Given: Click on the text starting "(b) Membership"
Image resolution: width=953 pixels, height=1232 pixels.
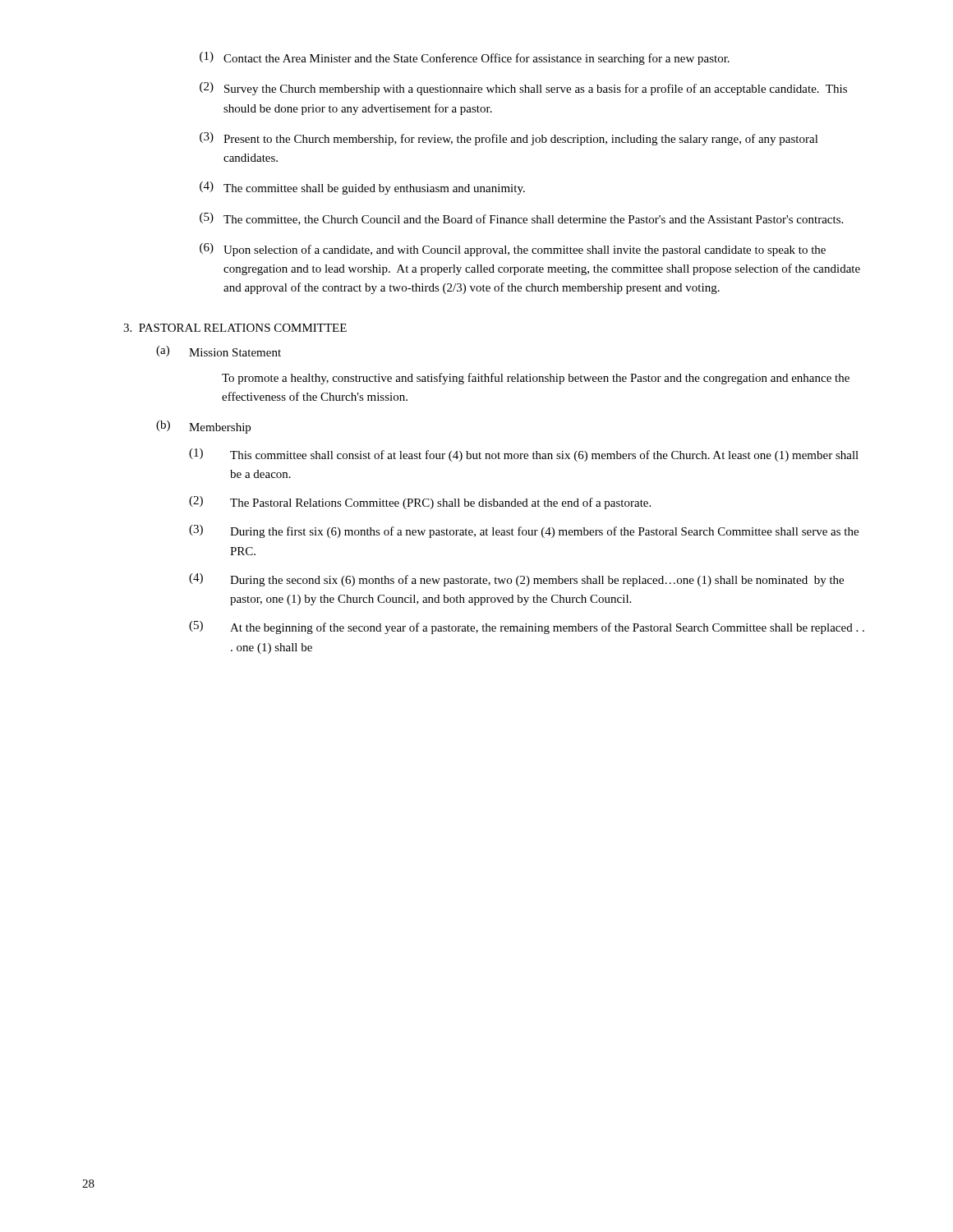Looking at the screenshot, I should click(x=203, y=427).
